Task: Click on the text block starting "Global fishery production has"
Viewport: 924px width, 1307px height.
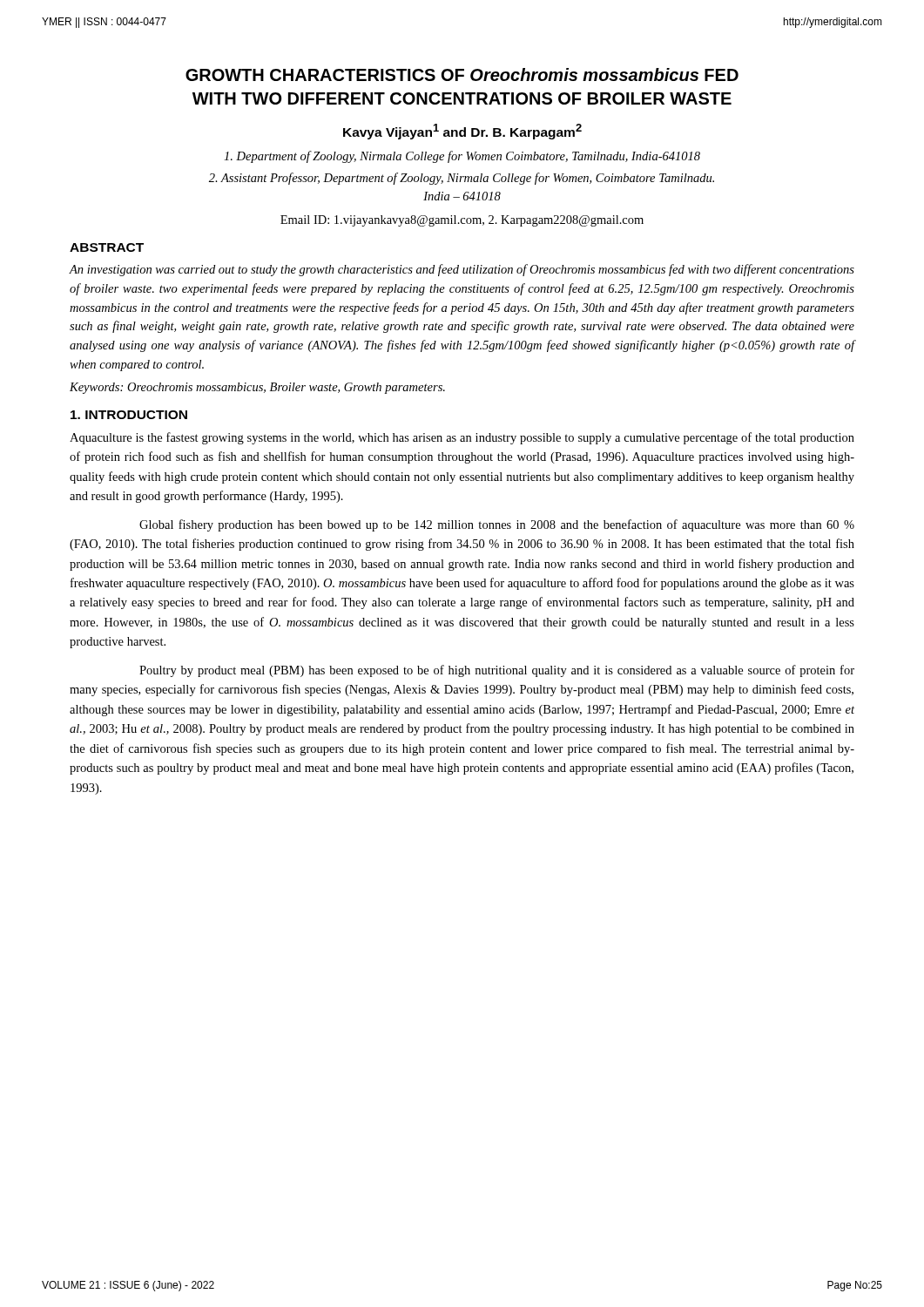Action: 462,583
